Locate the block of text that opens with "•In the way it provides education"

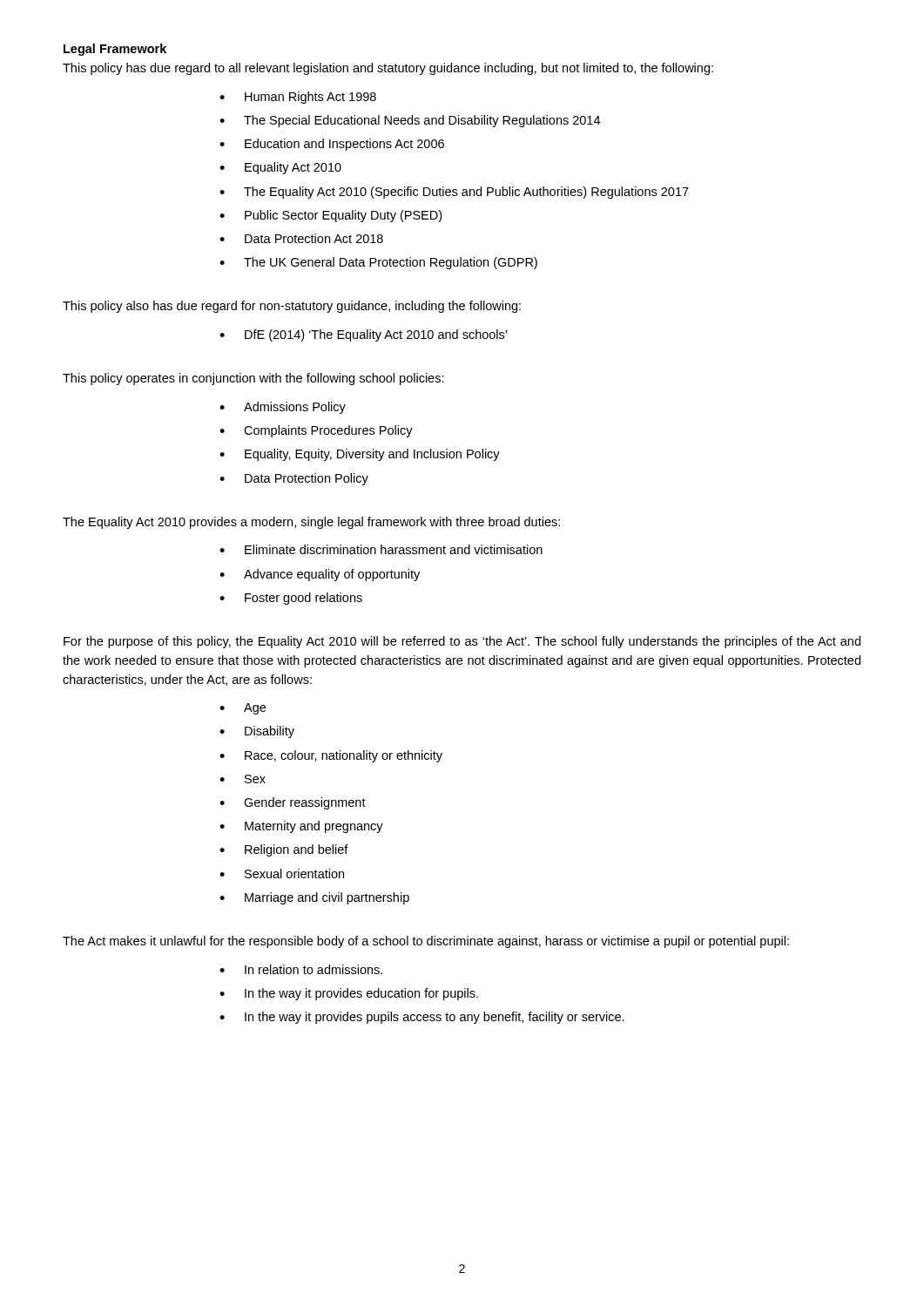pos(349,995)
